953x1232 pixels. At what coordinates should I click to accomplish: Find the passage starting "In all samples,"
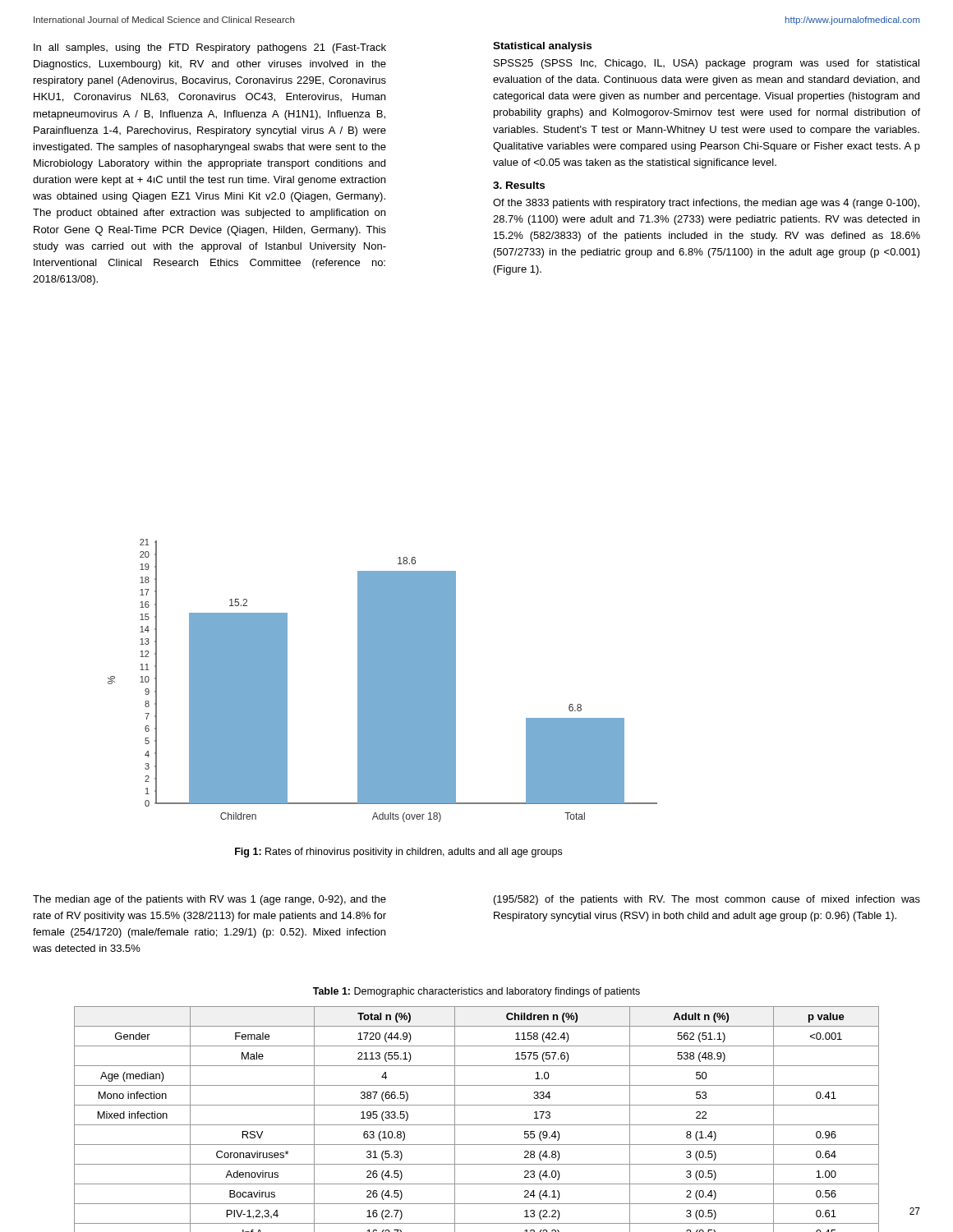(210, 163)
